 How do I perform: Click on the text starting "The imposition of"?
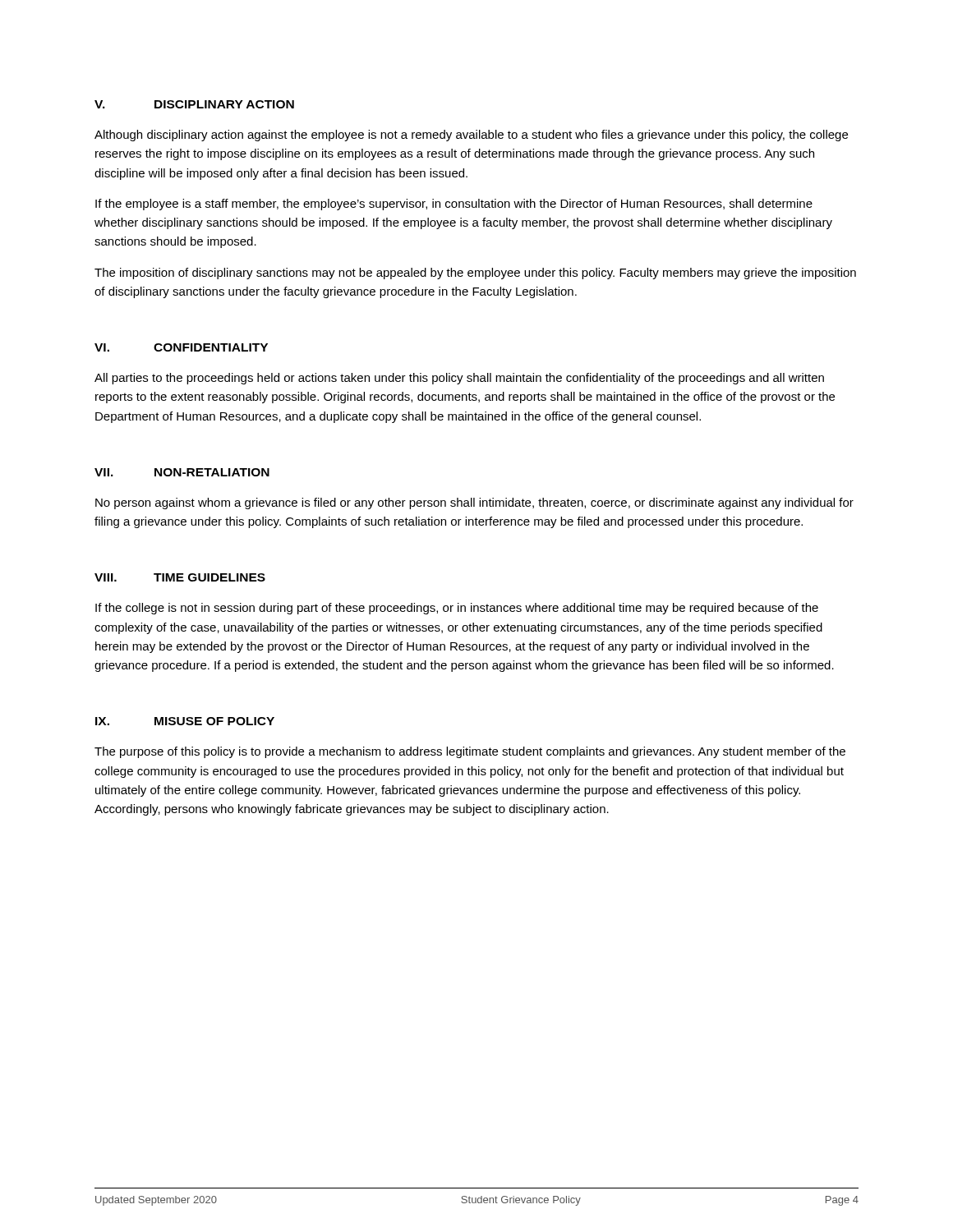[476, 281]
